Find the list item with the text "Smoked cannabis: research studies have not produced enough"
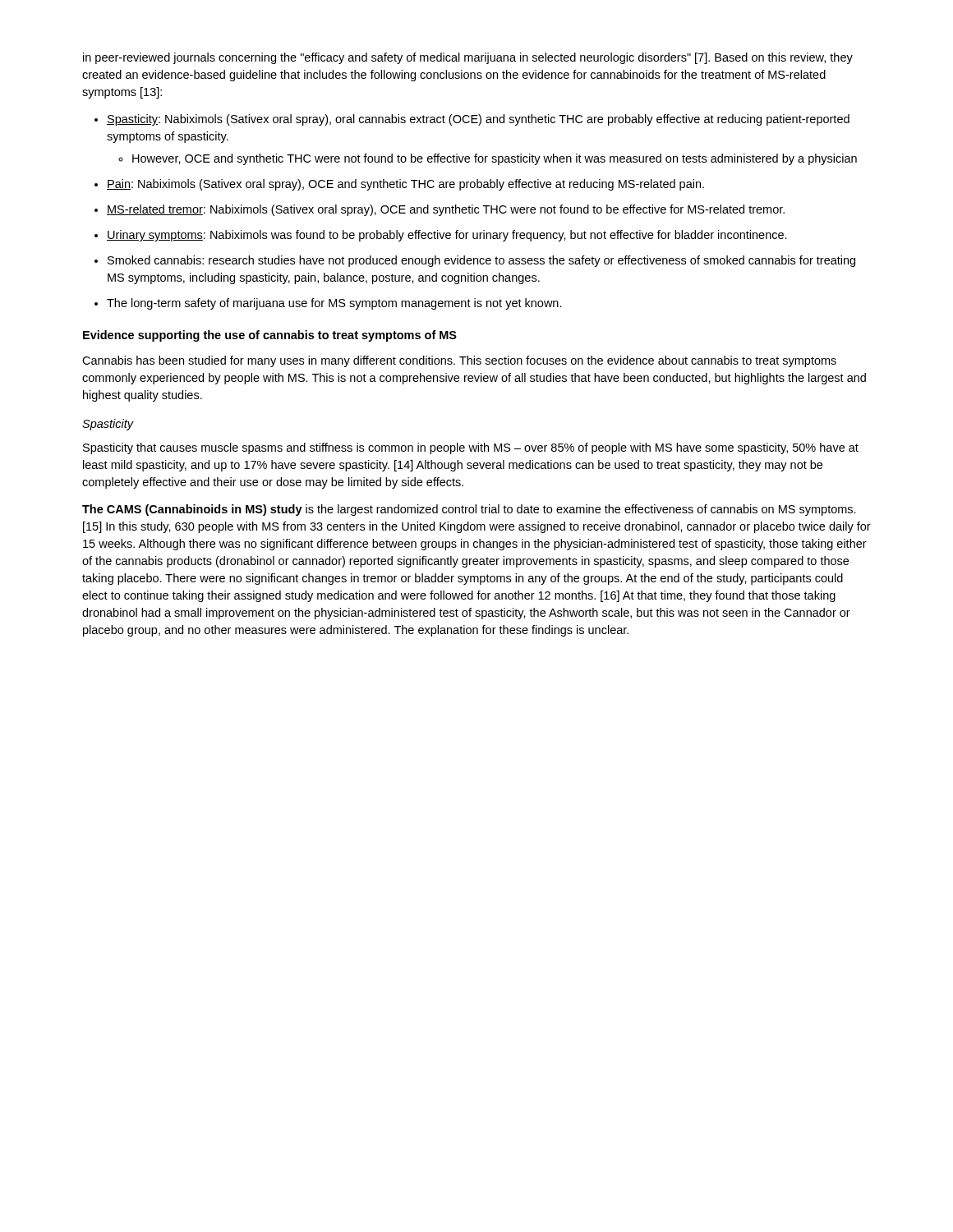The image size is (953, 1232). pyautogui.click(x=476, y=270)
